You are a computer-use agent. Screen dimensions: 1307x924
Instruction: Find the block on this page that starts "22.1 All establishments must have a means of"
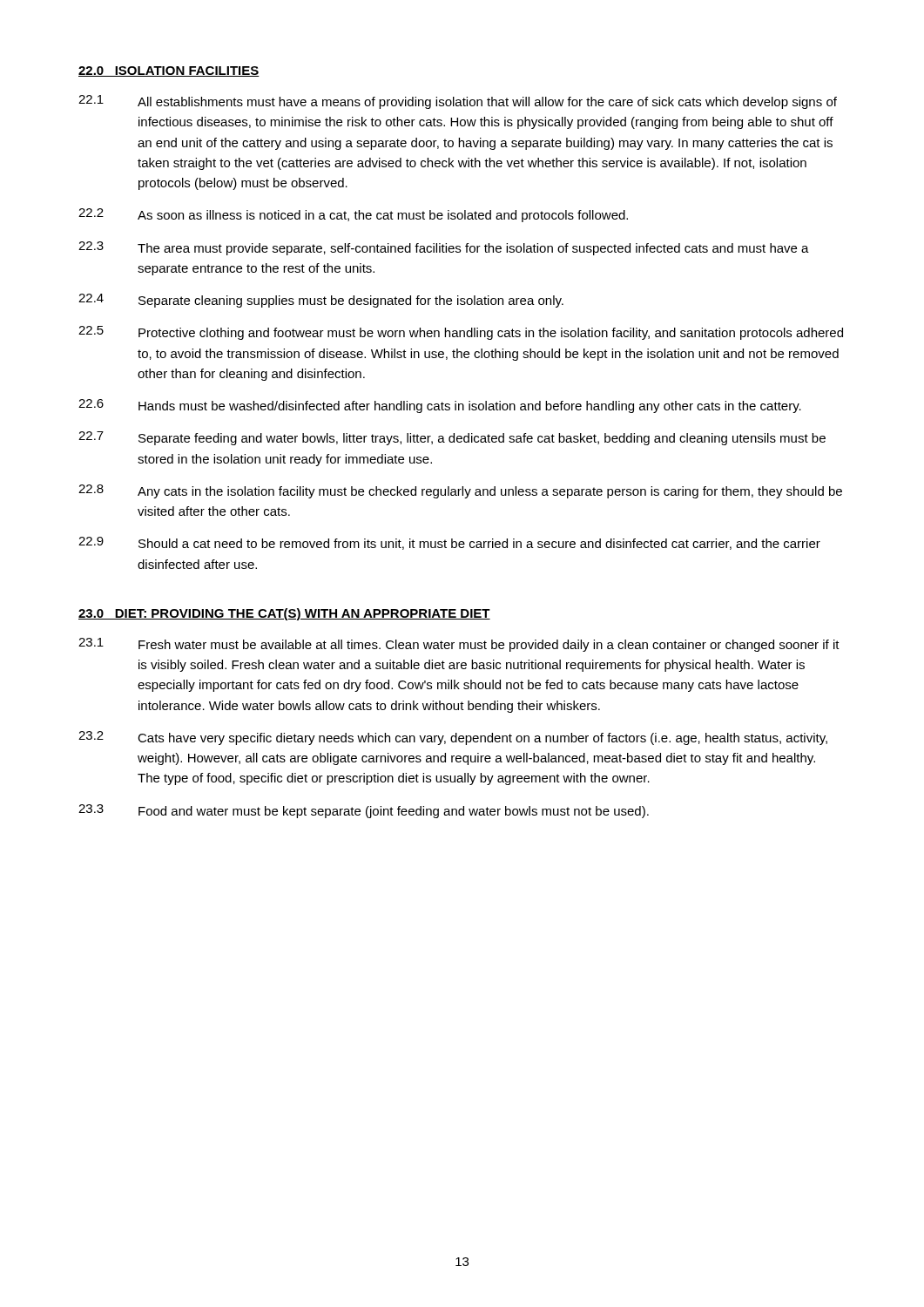pyautogui.click(x=462, y=142)
